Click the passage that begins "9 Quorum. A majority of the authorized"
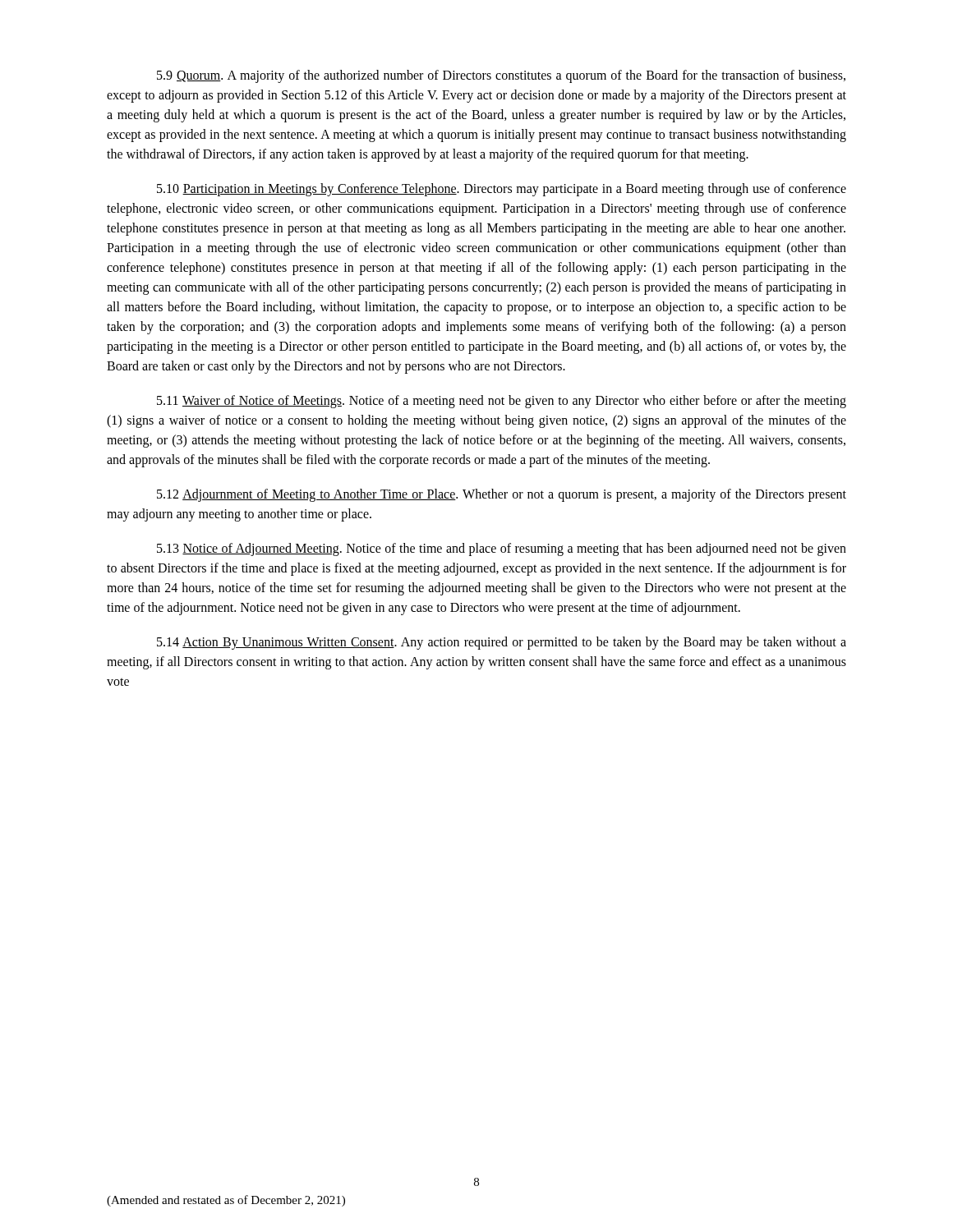 click(x=476, y=115)
